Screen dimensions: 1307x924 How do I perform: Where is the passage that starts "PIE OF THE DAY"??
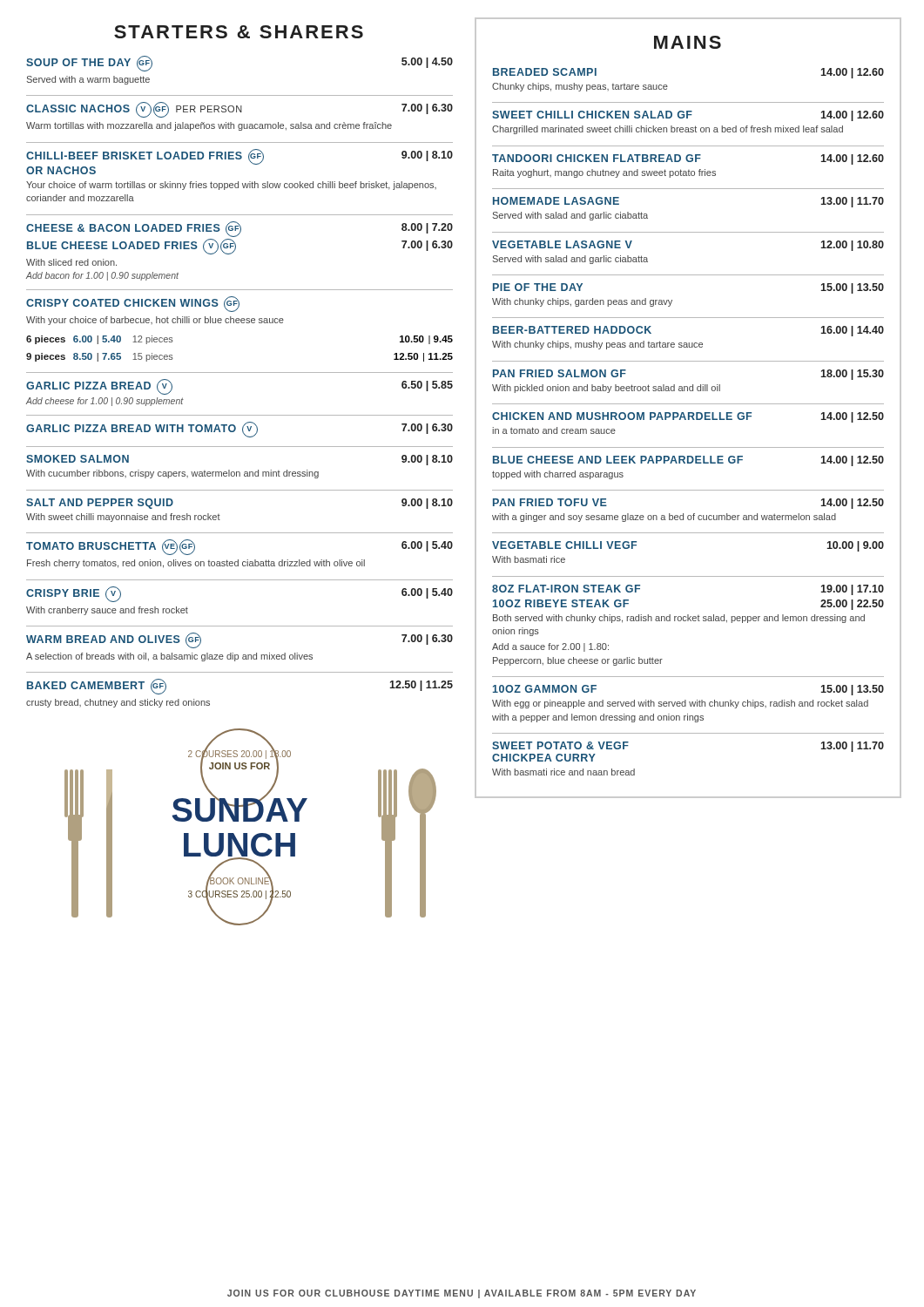click(537, 288)
